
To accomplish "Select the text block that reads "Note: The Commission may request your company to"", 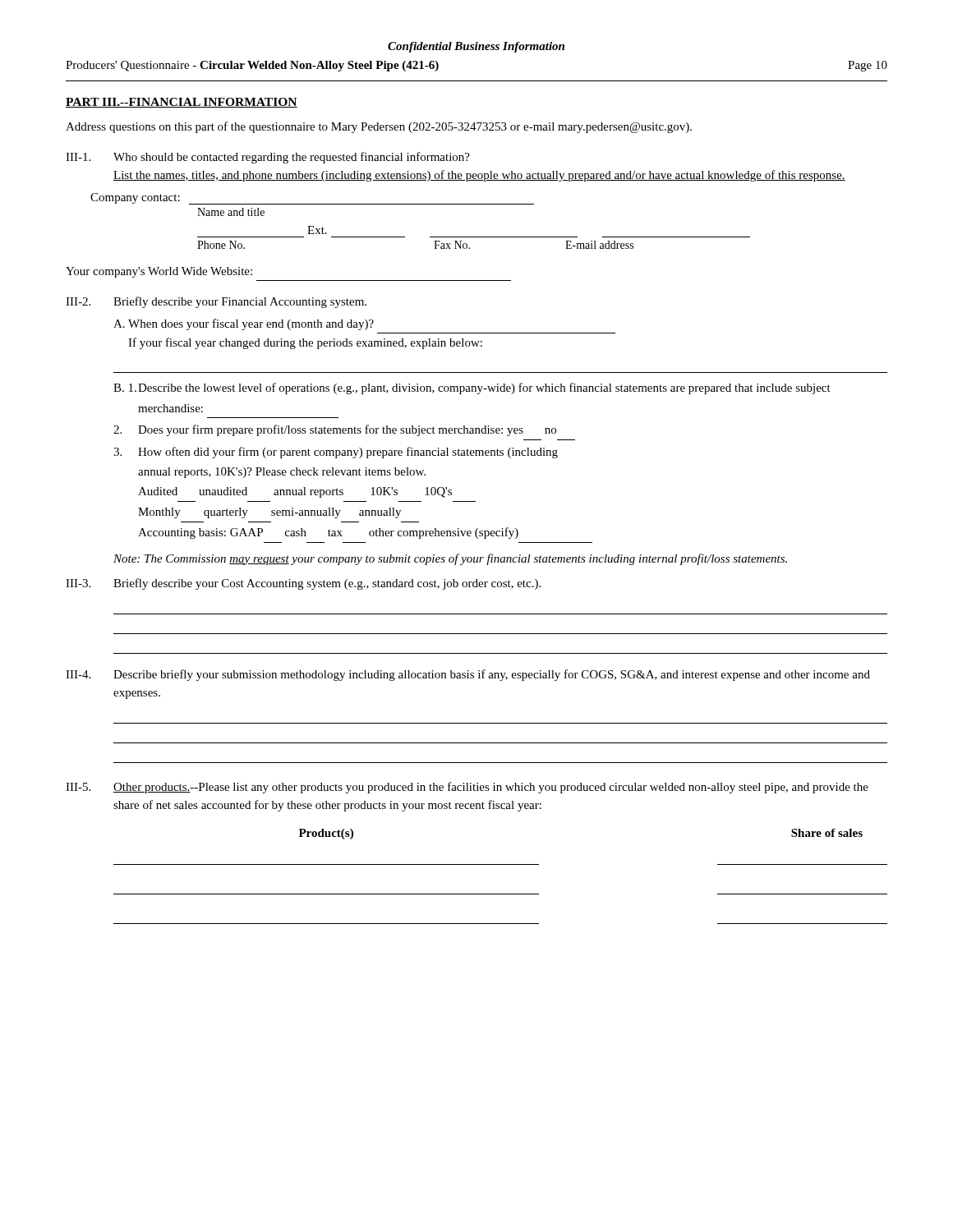I will 451,558.
